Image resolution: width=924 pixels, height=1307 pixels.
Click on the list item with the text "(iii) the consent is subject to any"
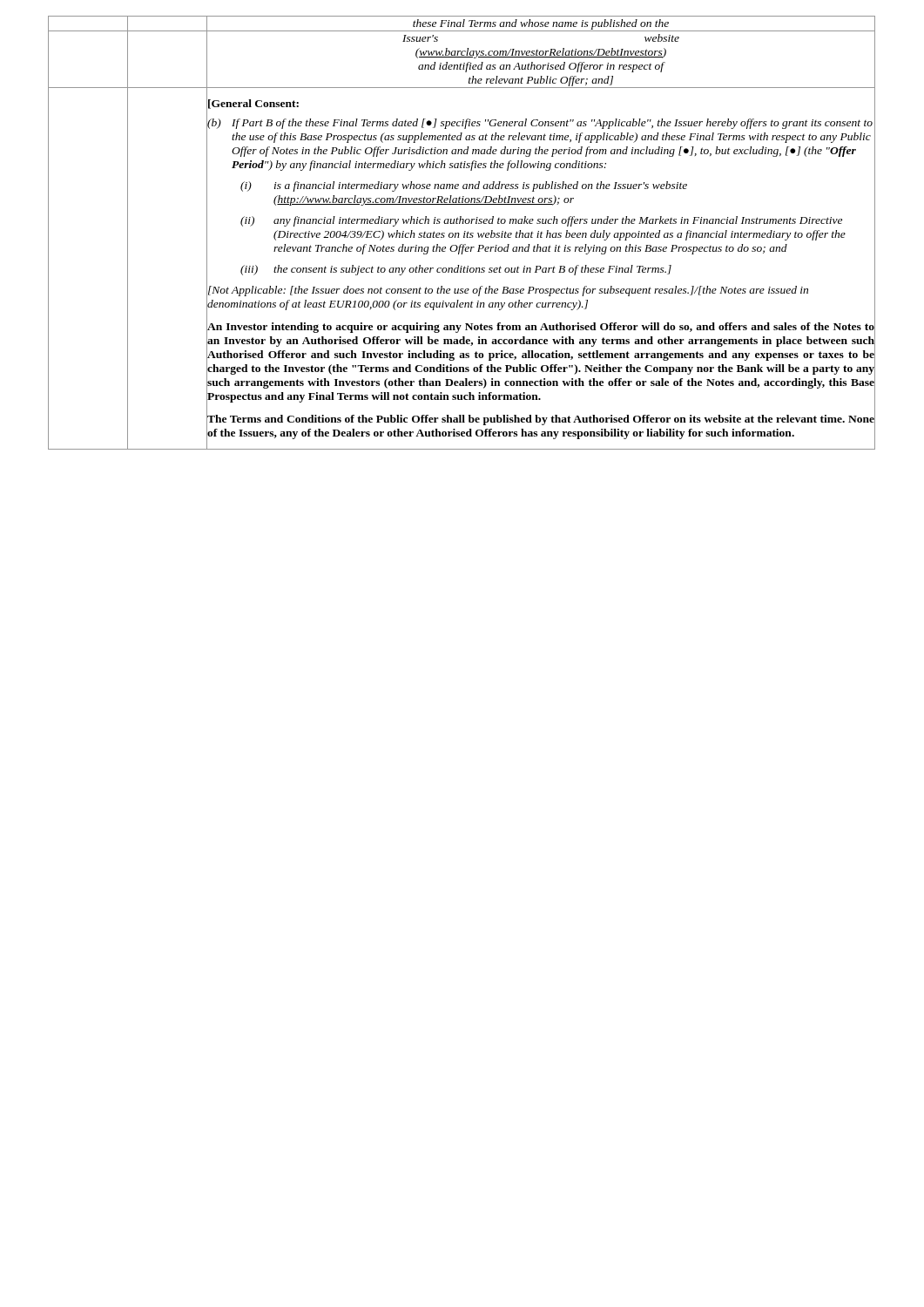point(557,269)
